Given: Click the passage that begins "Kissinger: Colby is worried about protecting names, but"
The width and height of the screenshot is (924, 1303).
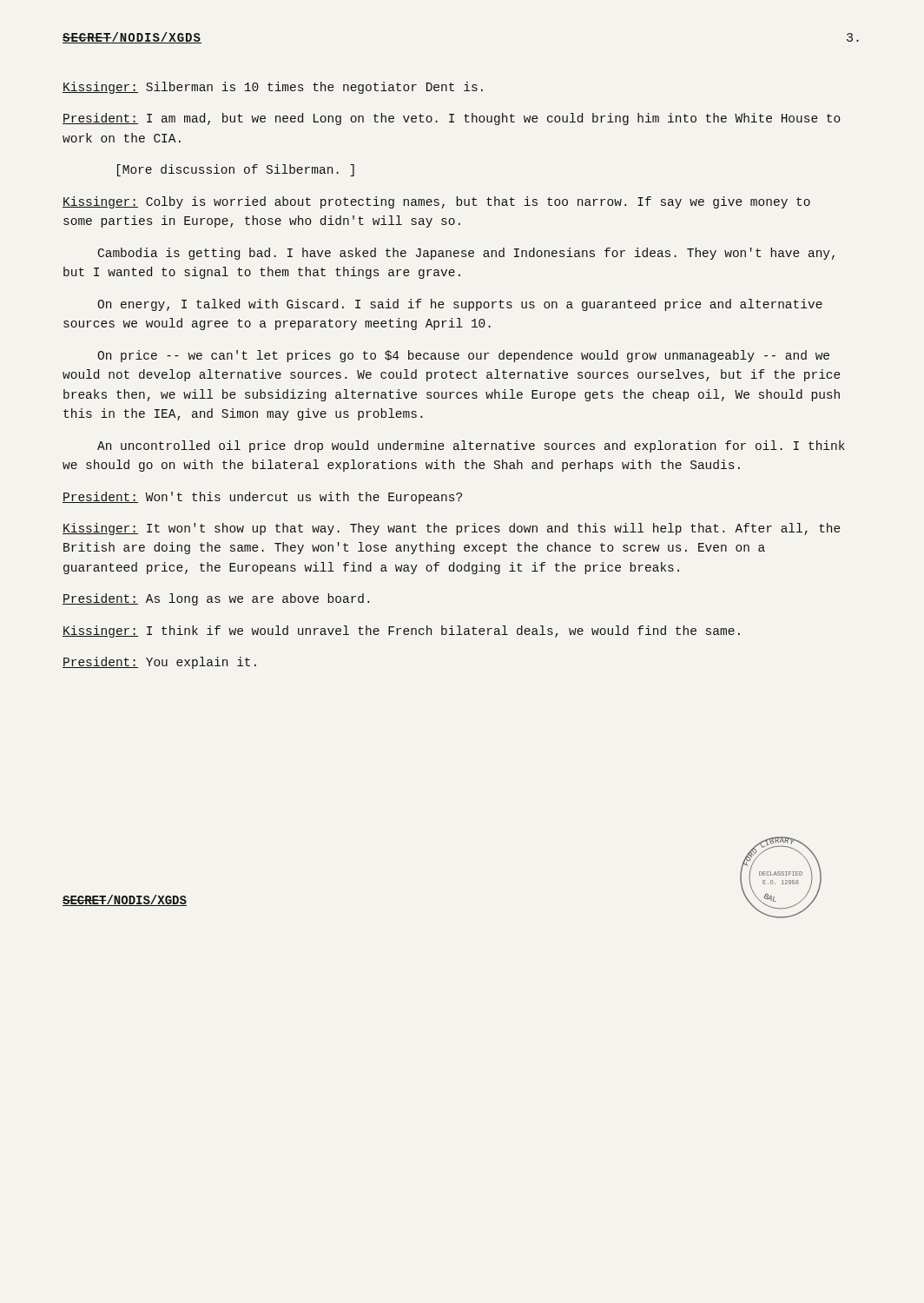Looking at the screenshot, I should click(437, 212).
